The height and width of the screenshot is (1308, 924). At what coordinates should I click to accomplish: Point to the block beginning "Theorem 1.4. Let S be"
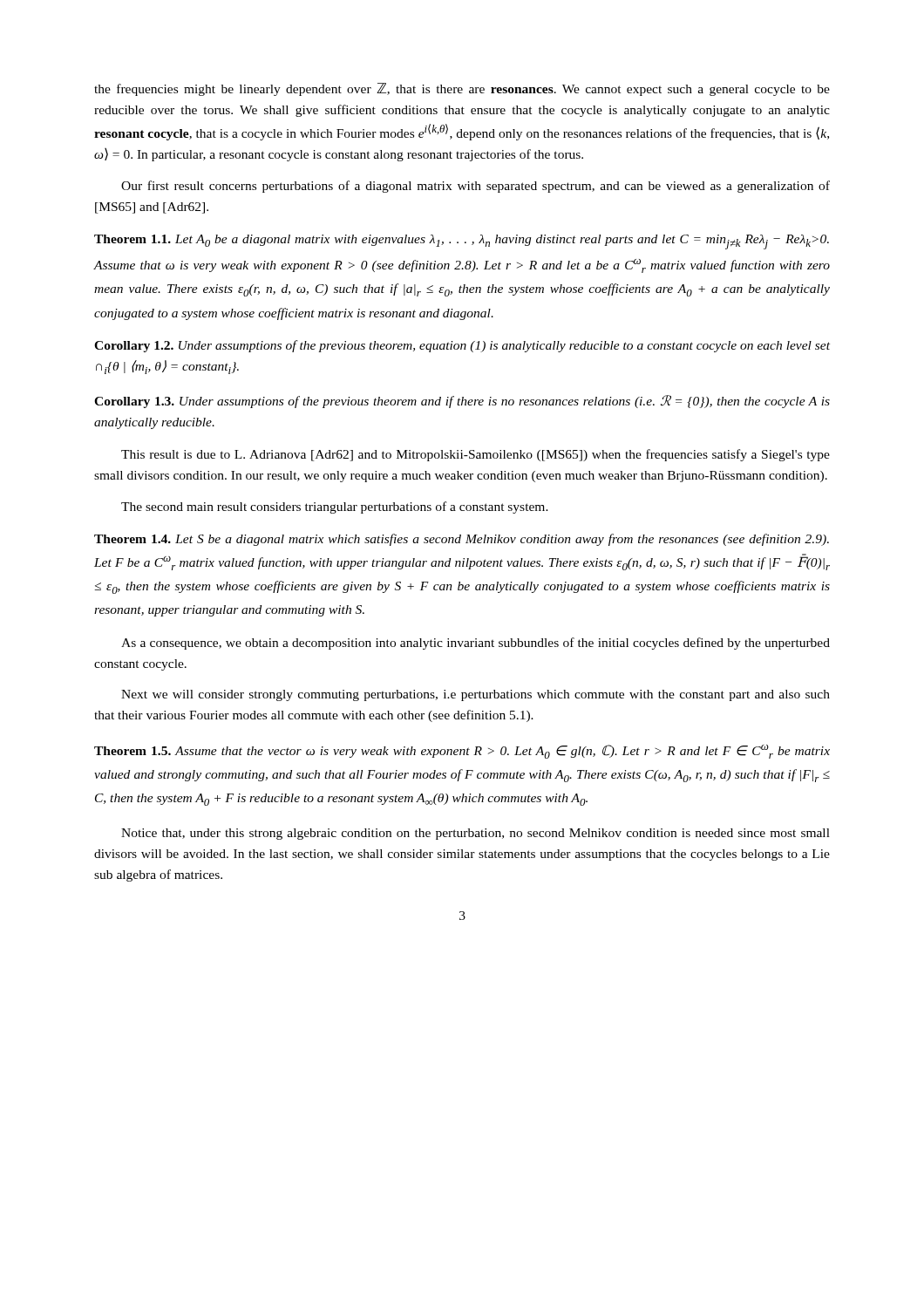point(462,574)
